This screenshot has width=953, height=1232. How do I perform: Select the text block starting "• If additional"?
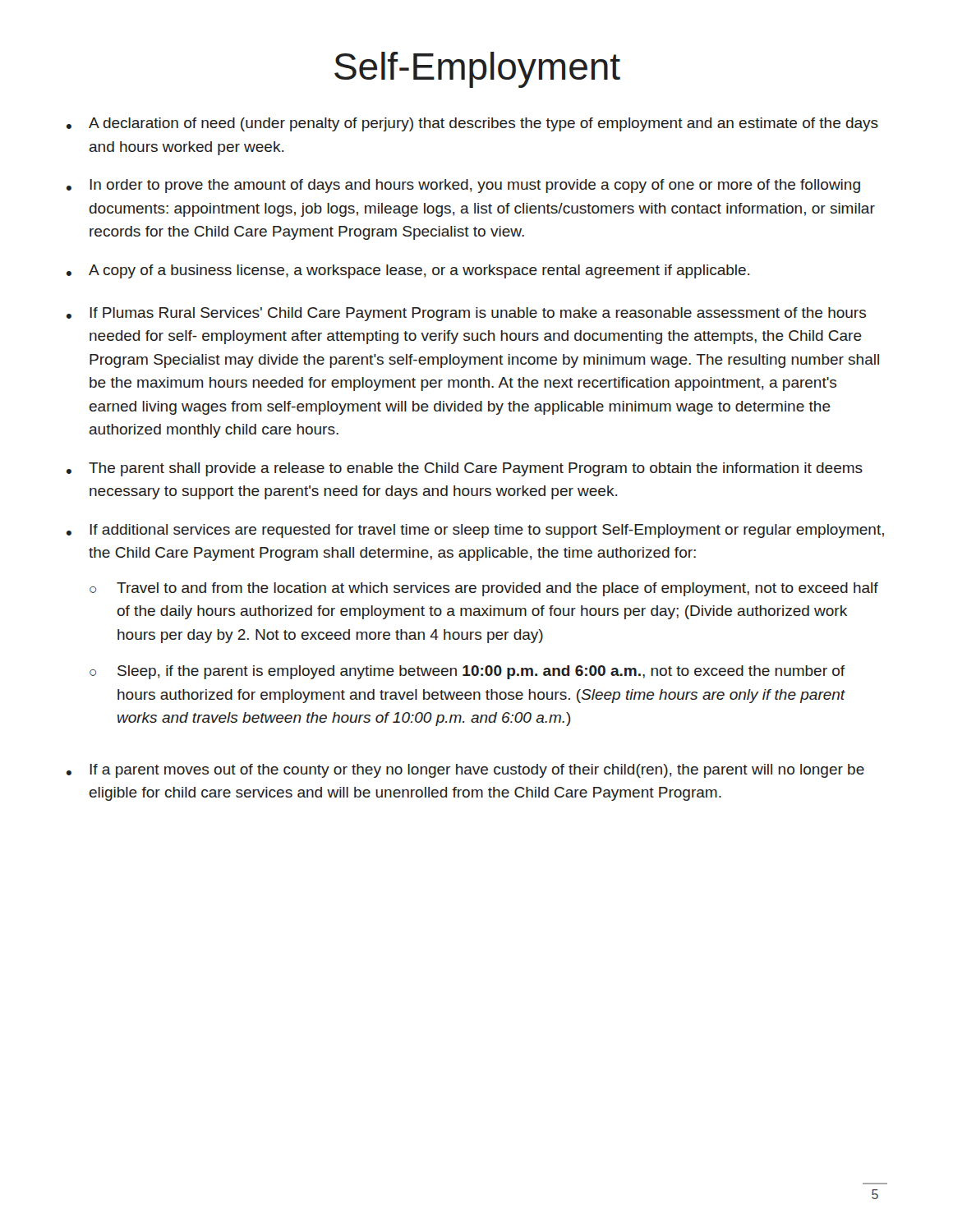(476, 630)
